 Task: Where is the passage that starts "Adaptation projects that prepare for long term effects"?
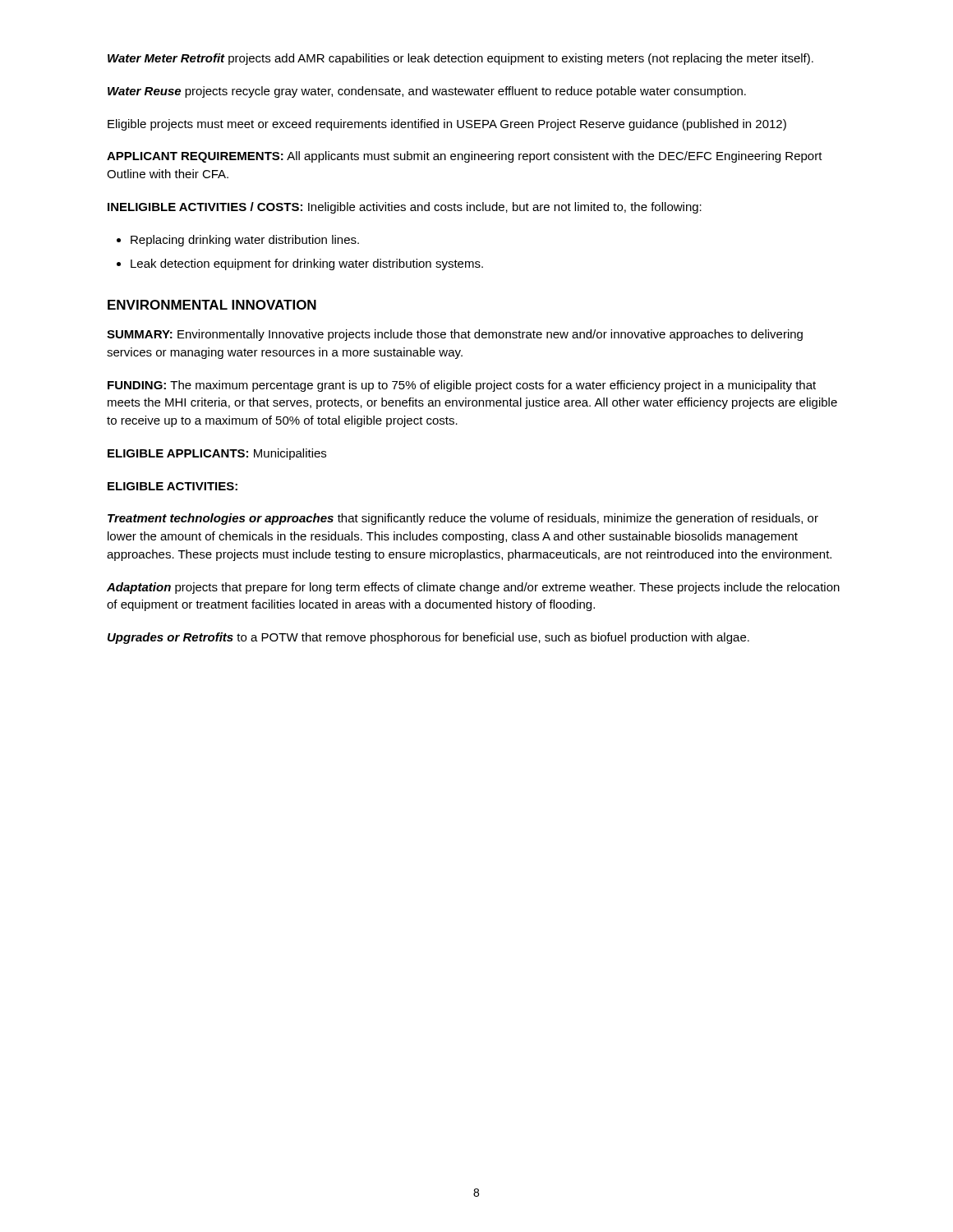tap(473, 595)
